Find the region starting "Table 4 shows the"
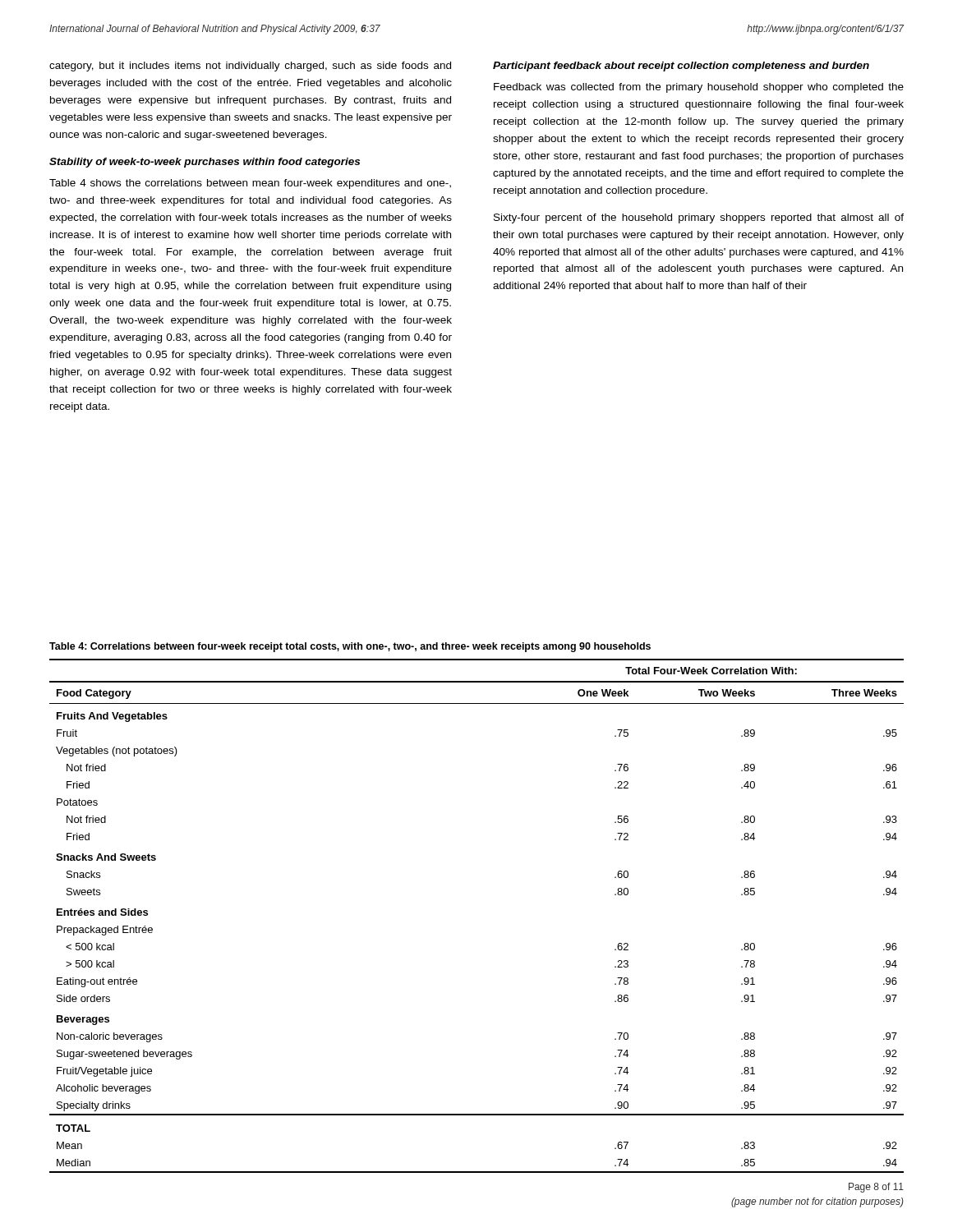This screenshot has width=953, height=1232. [x=251, y=294]
